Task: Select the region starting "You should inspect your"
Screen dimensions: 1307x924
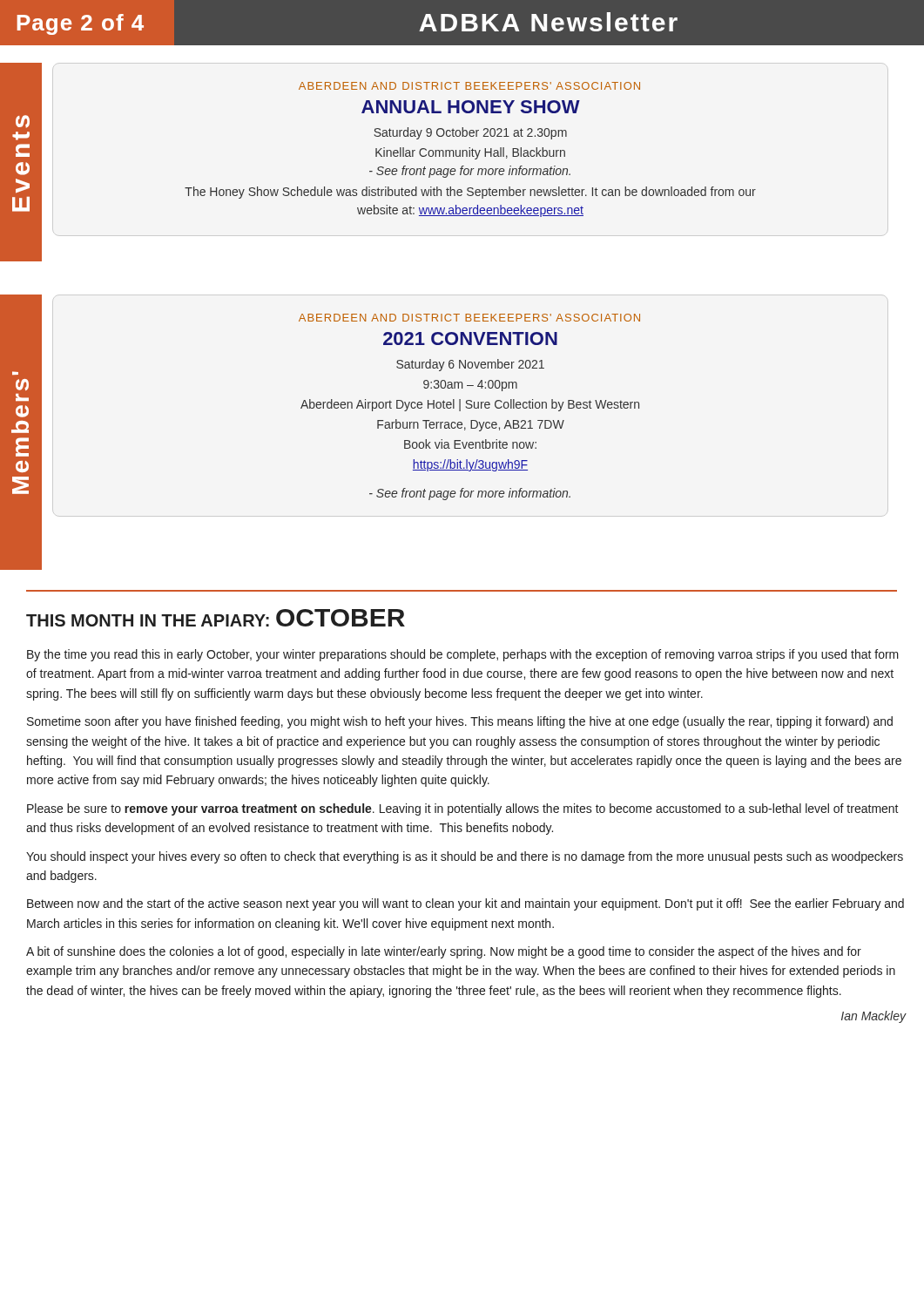Action: point(465,866)
